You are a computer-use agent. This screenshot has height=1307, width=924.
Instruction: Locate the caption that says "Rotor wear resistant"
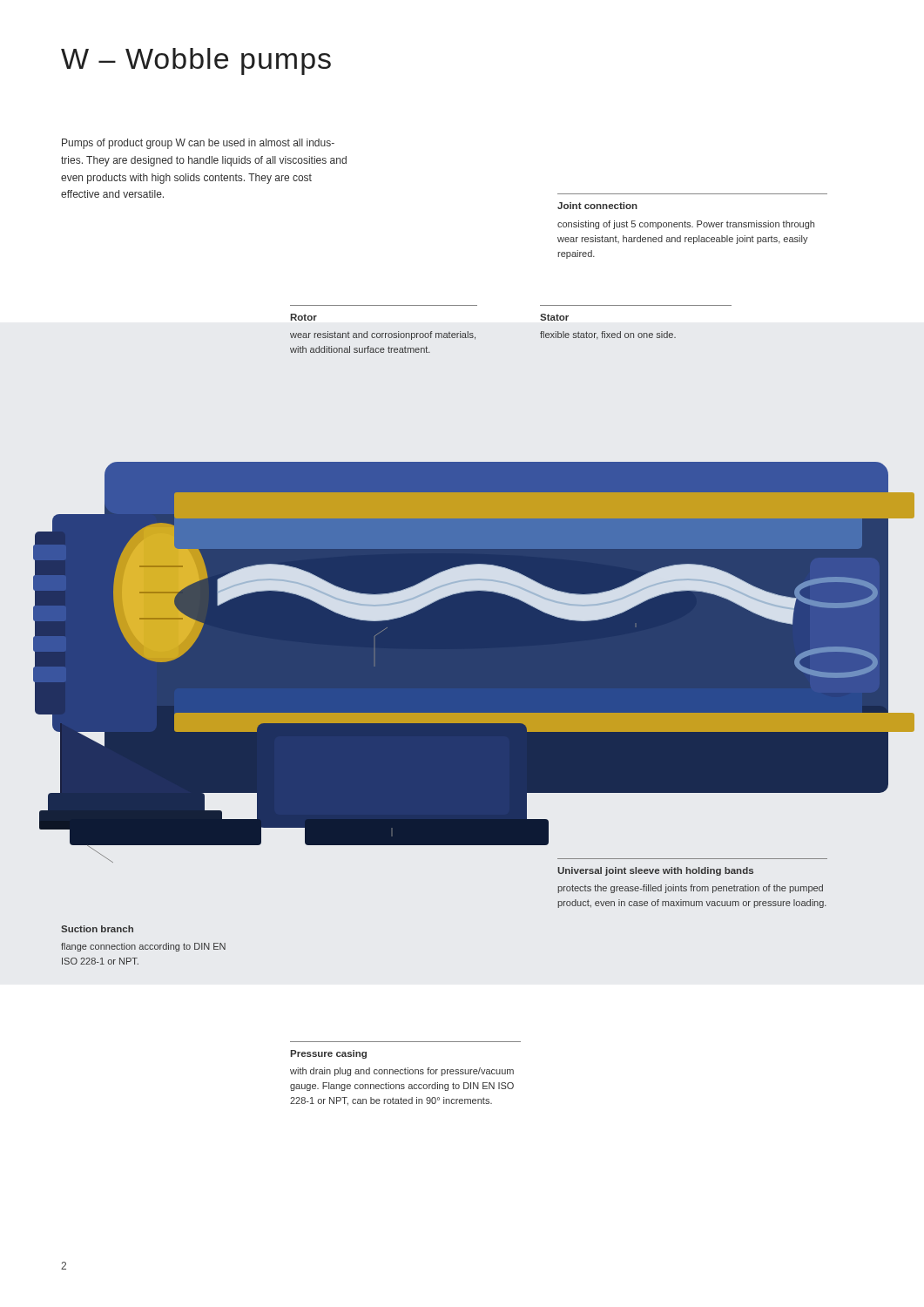coord(384,330)
